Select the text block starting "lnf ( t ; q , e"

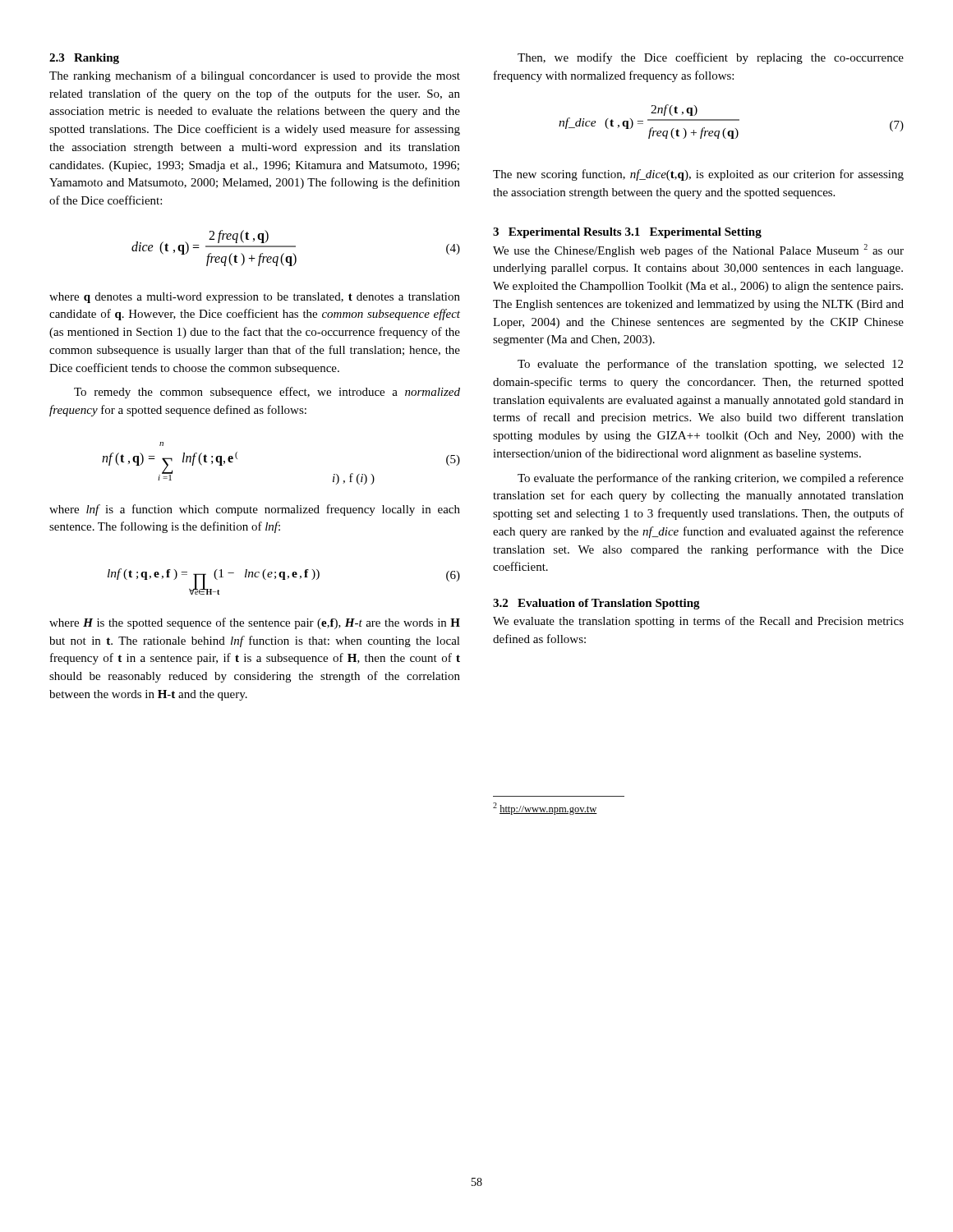(x=255, y=575)
